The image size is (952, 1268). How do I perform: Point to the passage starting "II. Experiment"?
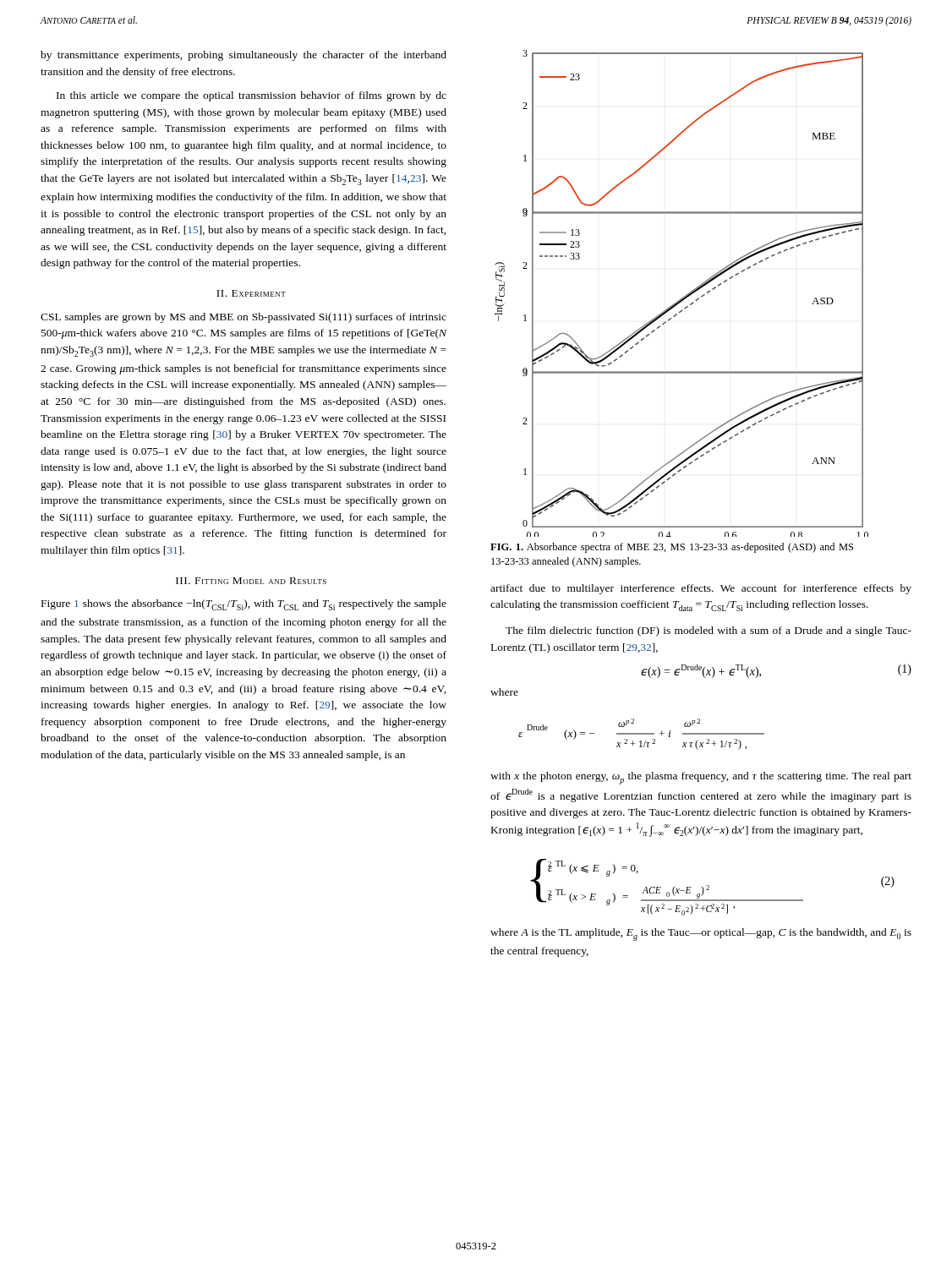[243, 293]
